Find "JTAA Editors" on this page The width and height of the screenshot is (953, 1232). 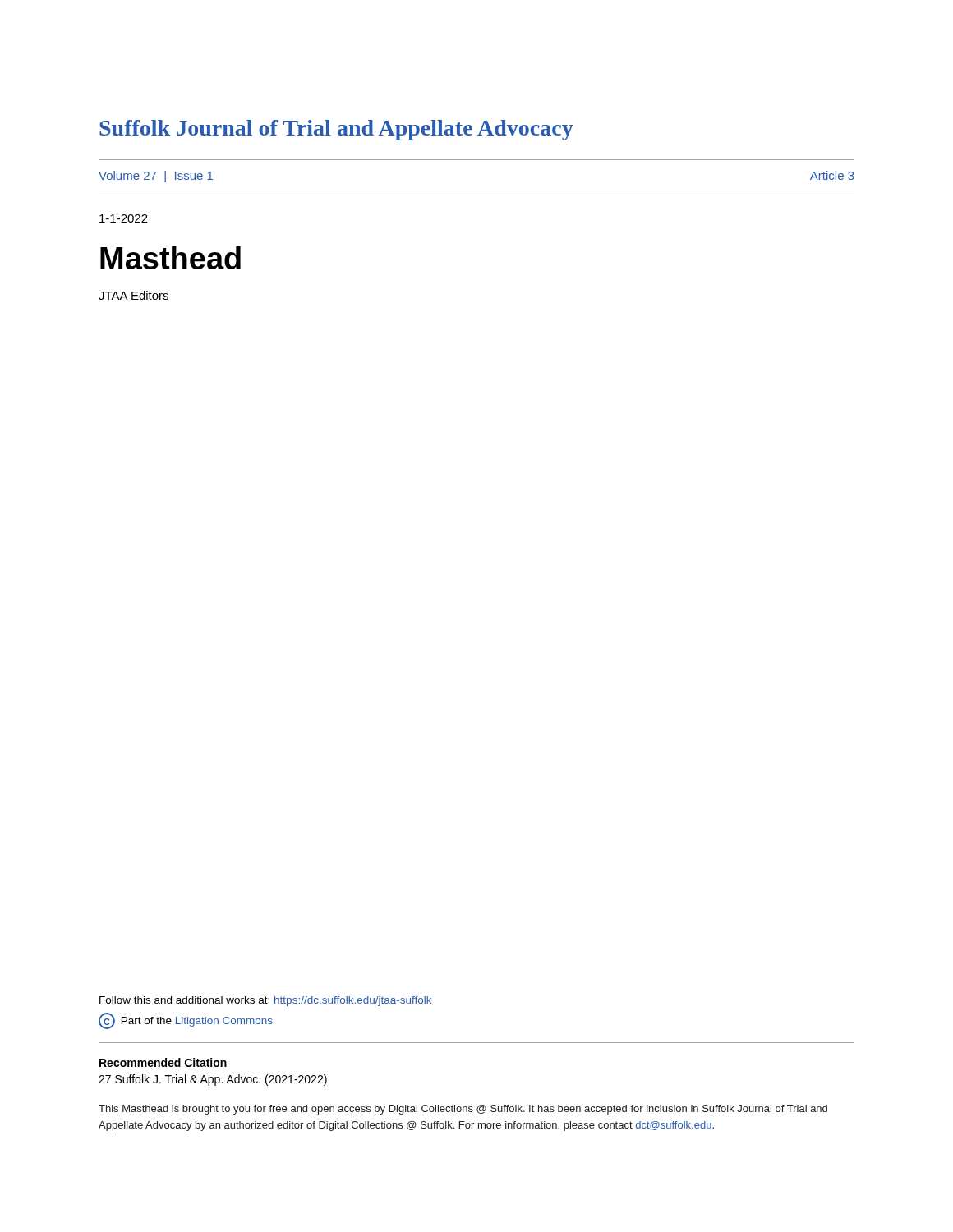(x=134, y=295)
